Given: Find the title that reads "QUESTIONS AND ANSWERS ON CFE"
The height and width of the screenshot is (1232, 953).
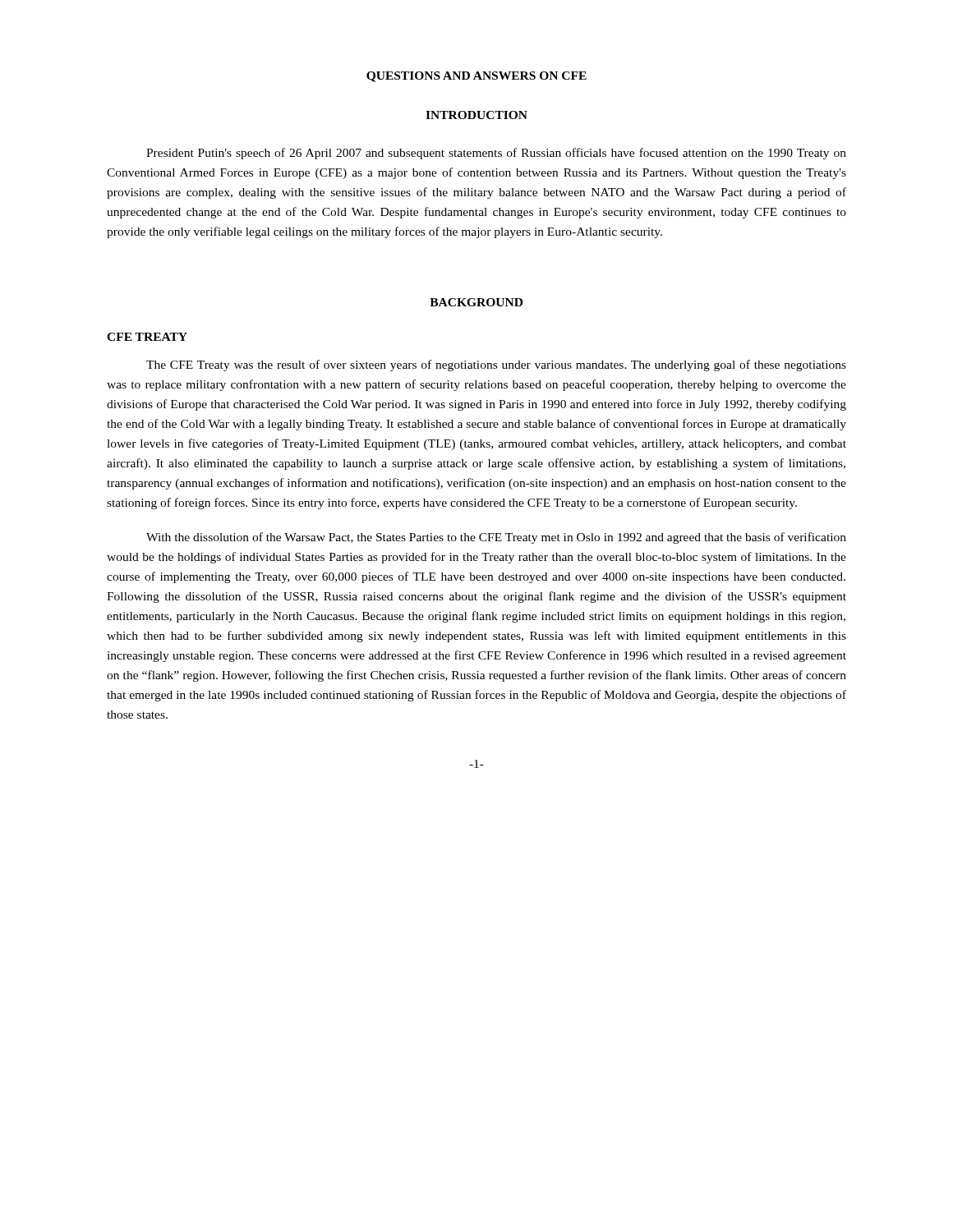Looking at the screenshot, I should point(476,75).
